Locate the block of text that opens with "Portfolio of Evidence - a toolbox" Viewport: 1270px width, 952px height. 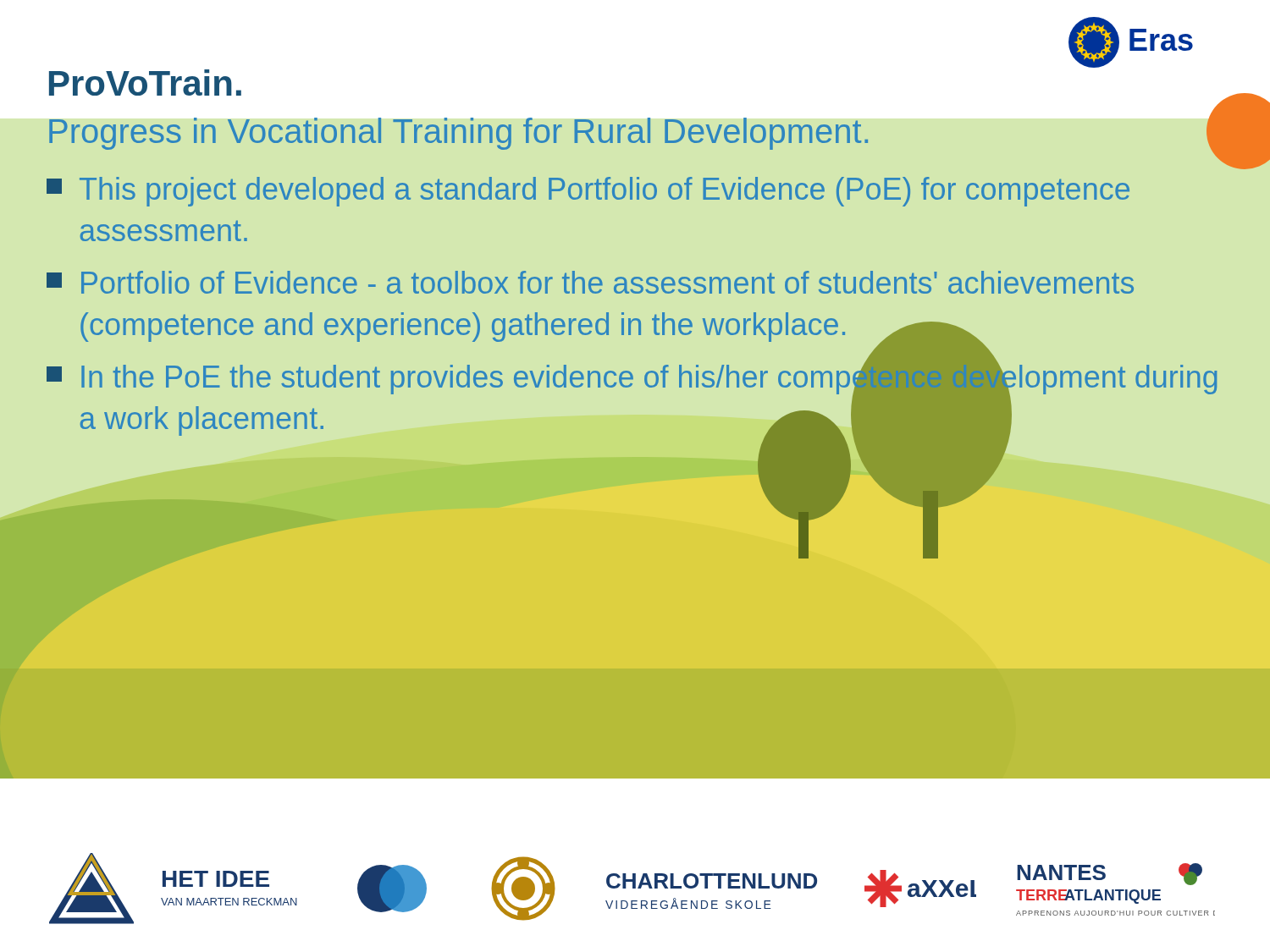pos(639,304)
